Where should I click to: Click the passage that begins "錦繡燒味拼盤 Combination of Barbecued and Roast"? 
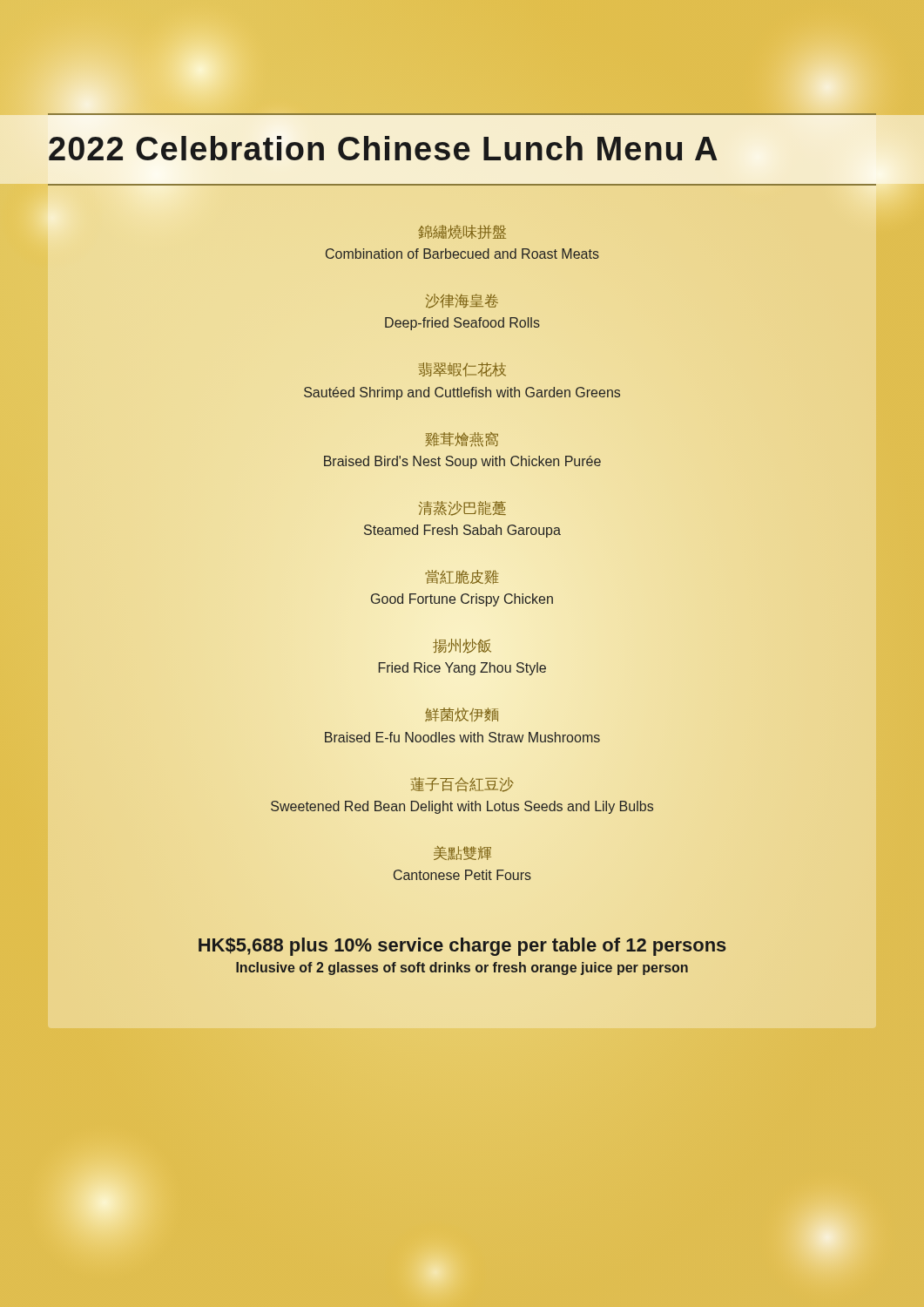(462, 243)
